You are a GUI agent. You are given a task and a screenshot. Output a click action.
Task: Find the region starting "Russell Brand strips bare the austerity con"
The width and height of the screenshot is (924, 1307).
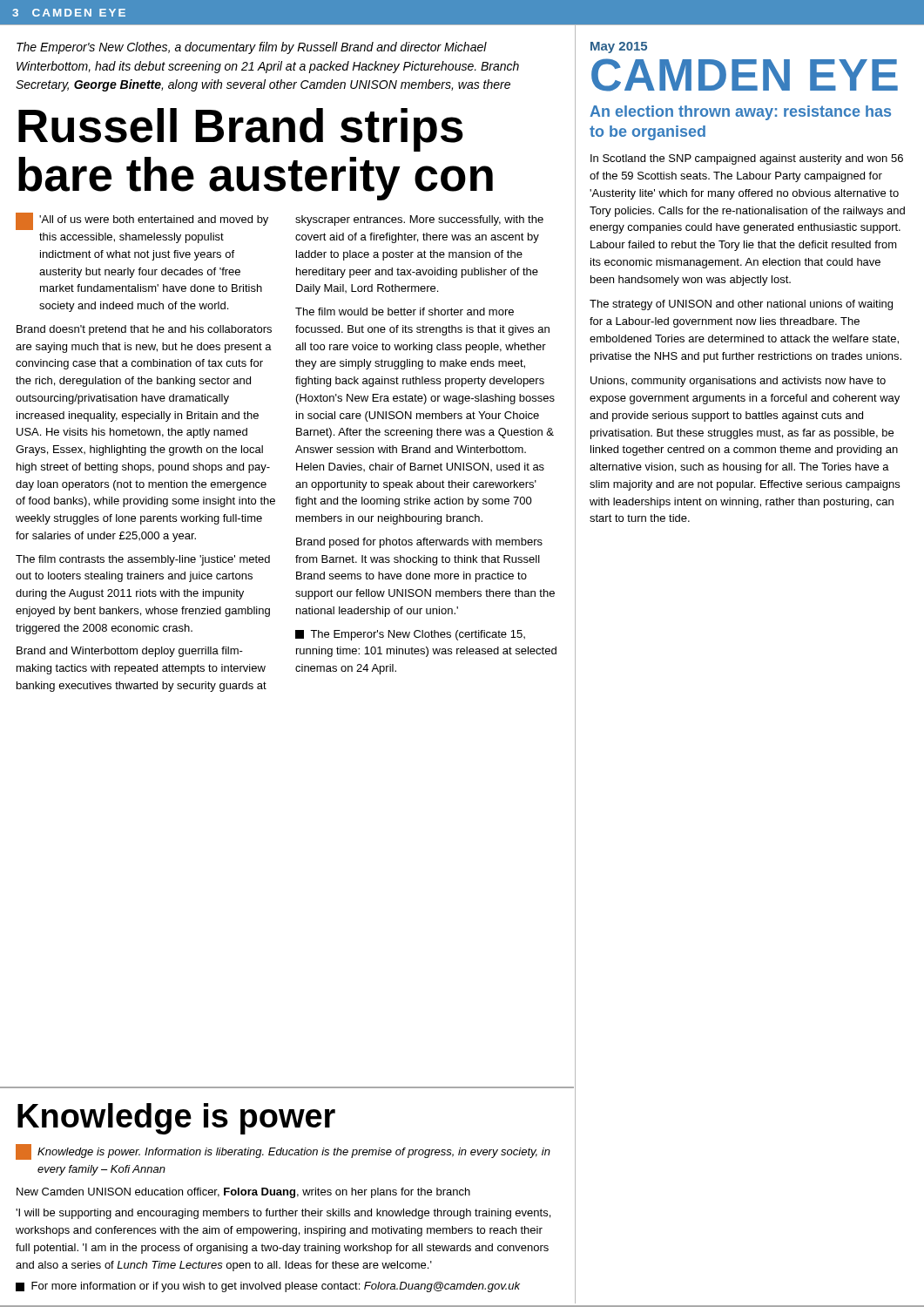[256, 150]
